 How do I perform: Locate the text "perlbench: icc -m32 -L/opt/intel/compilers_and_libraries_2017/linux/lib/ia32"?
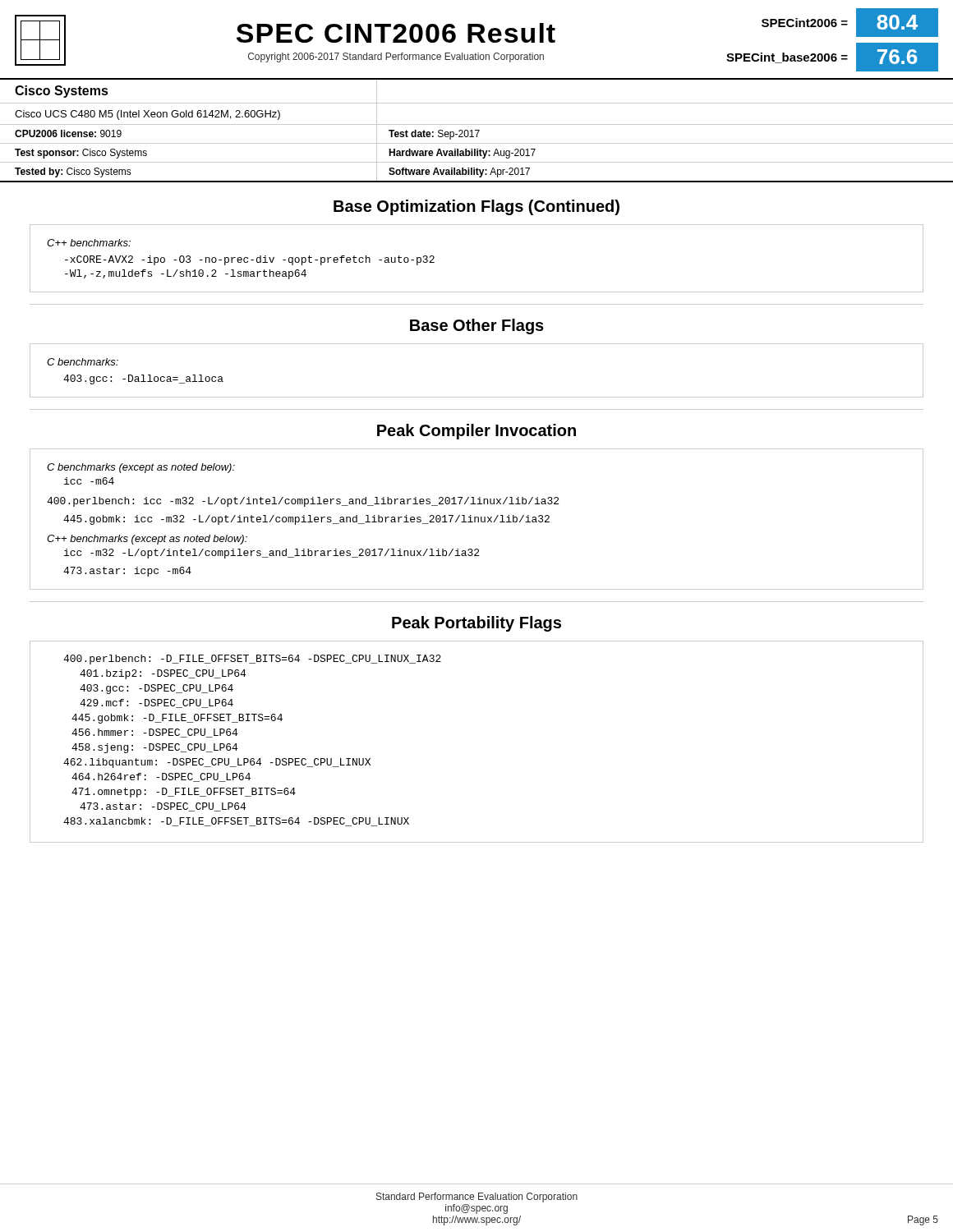[x=303, y=501]
